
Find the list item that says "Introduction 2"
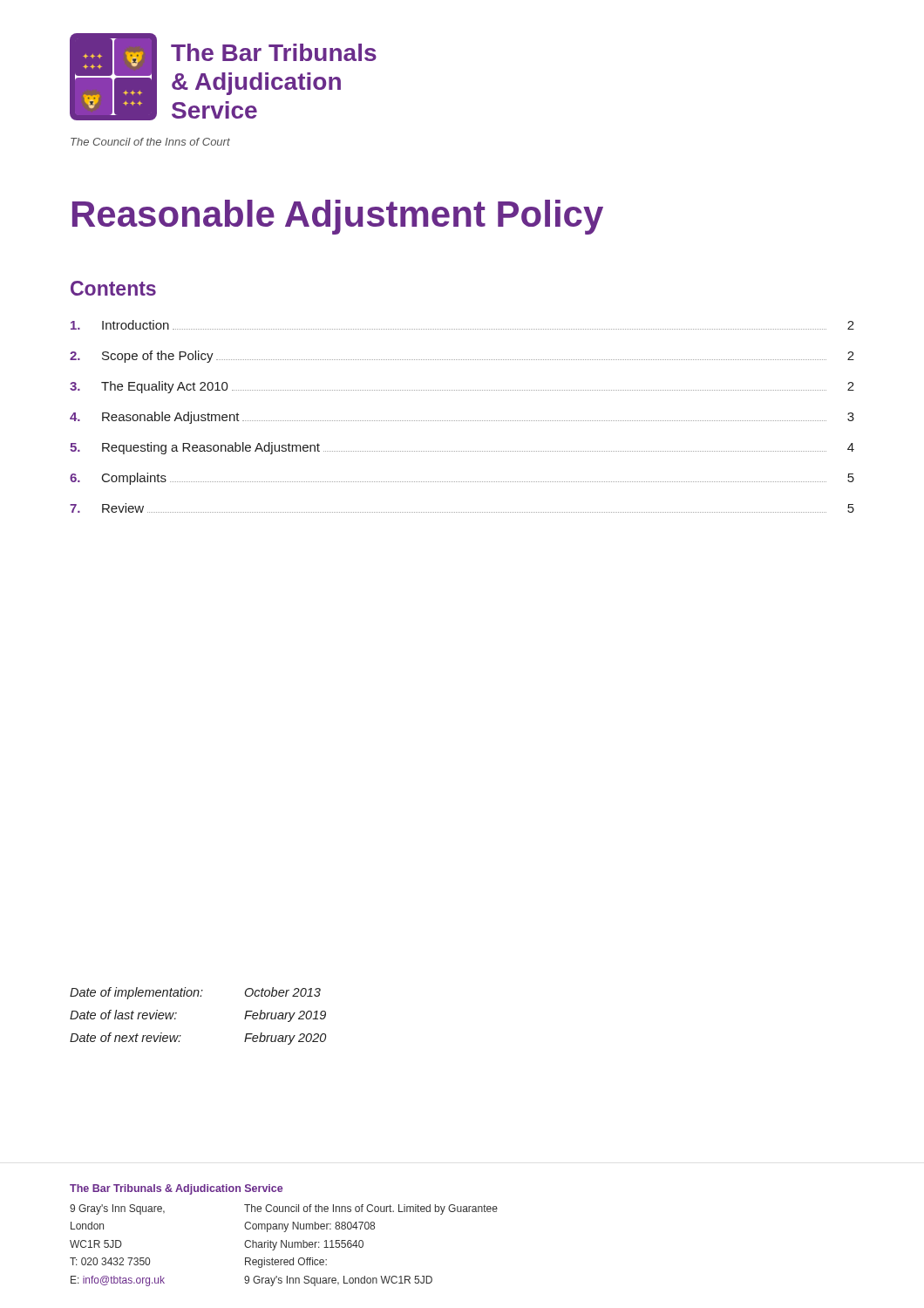click(x=462, y=325)
